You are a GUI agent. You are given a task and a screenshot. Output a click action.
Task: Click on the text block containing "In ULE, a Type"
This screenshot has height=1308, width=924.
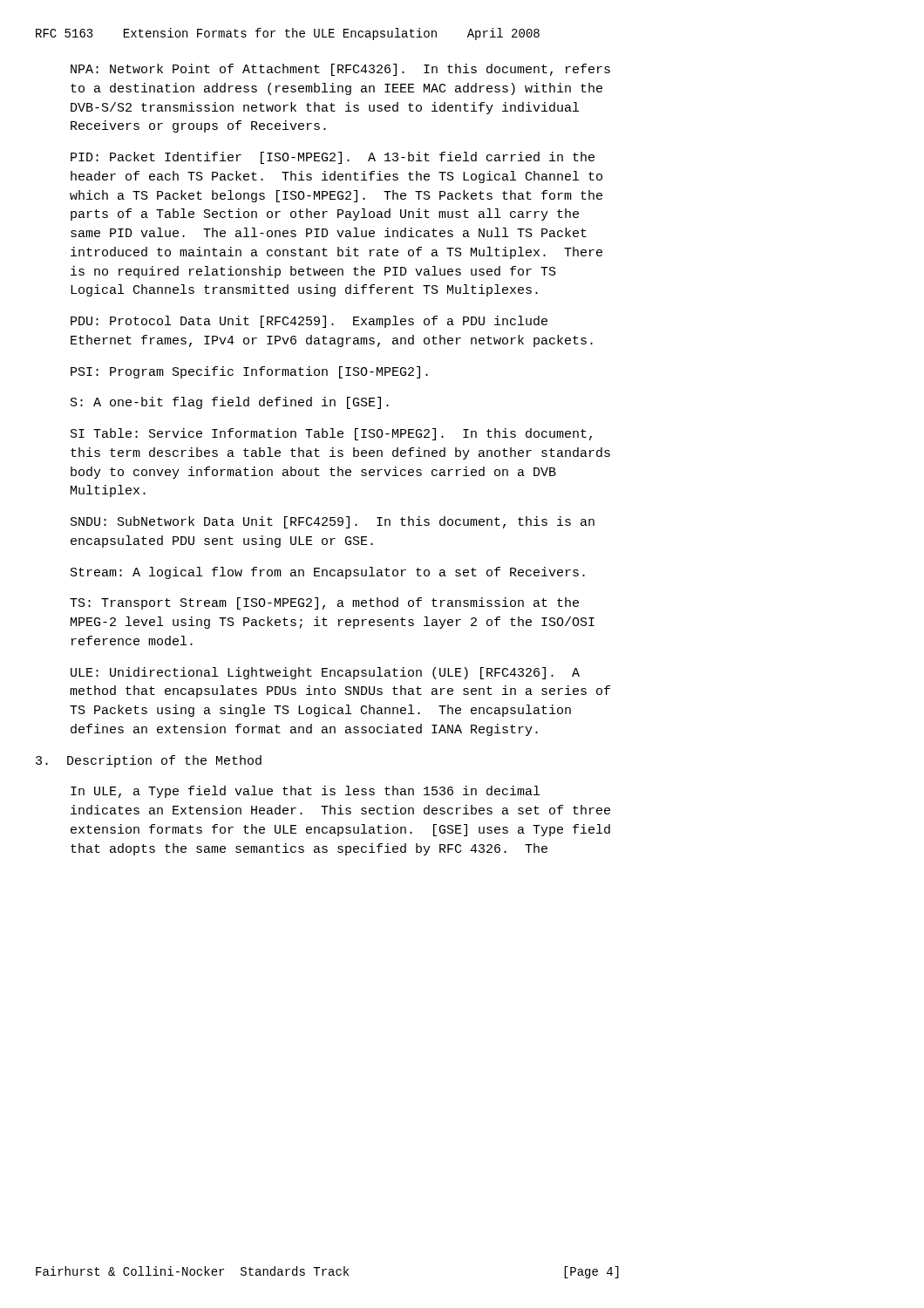pyautogui.click(x=340, y=821)
